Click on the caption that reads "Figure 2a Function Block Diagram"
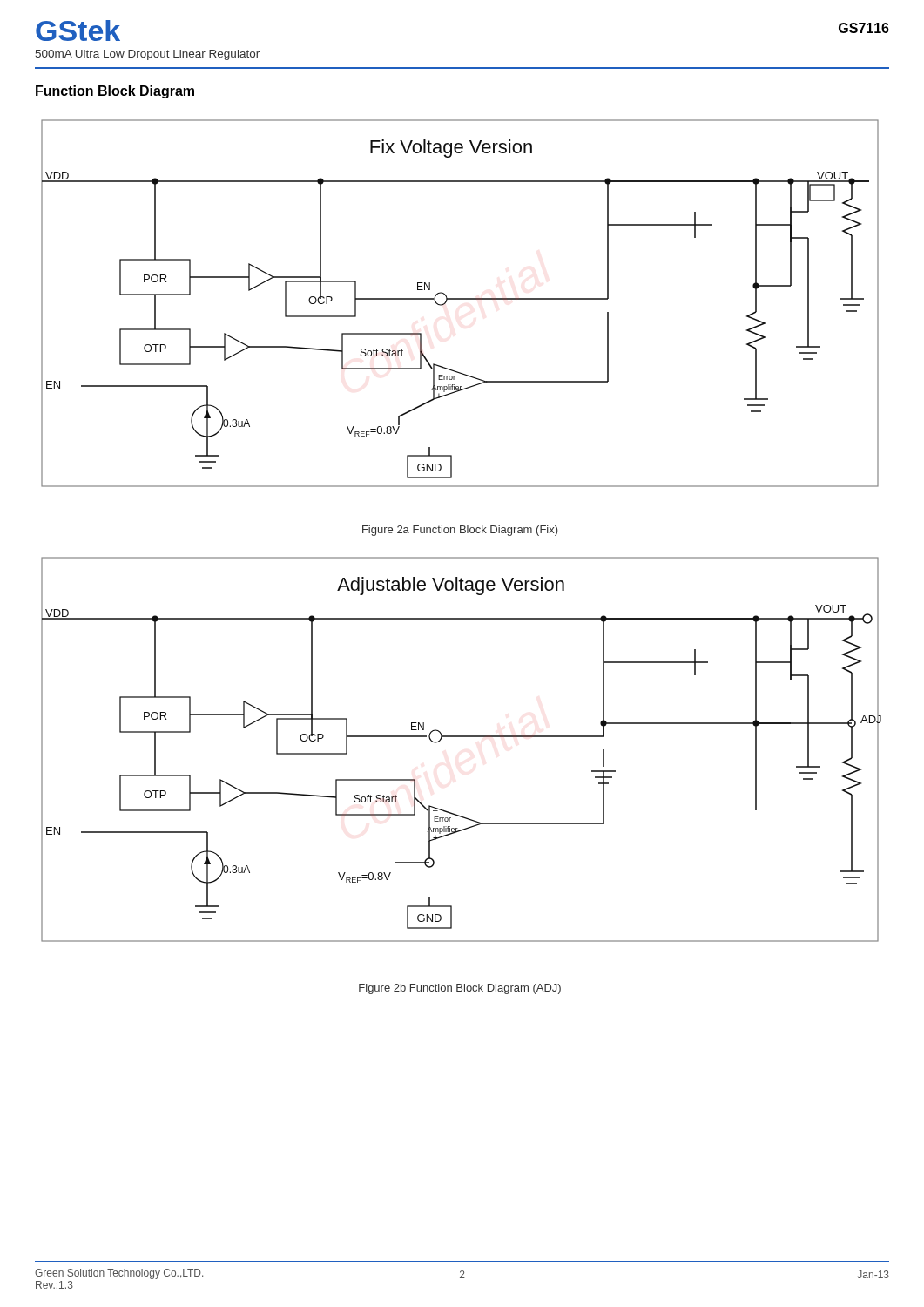924x1307 pixels. point(460,529)
